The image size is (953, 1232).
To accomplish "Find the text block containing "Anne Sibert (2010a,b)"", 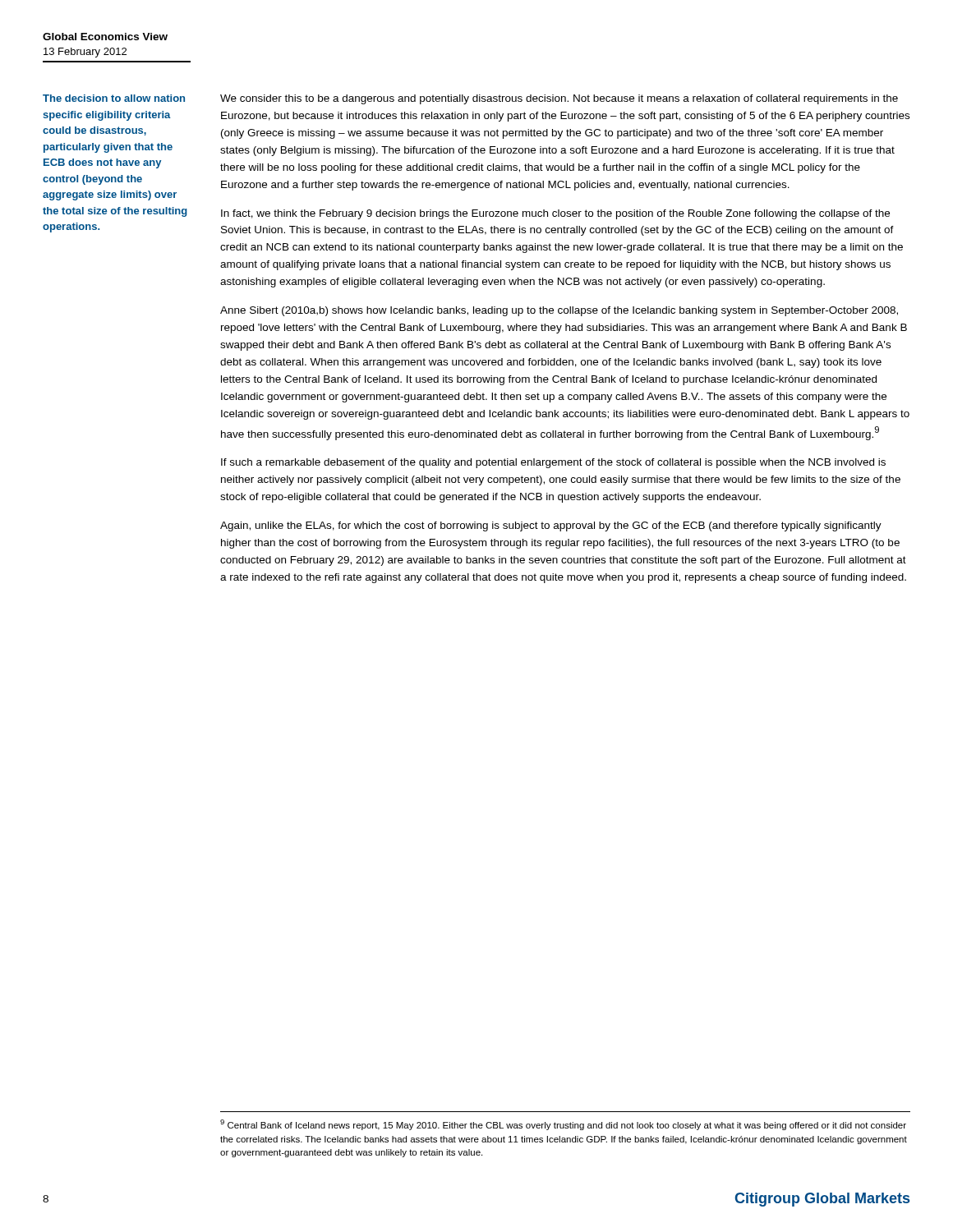I will (x=565, y=372).
